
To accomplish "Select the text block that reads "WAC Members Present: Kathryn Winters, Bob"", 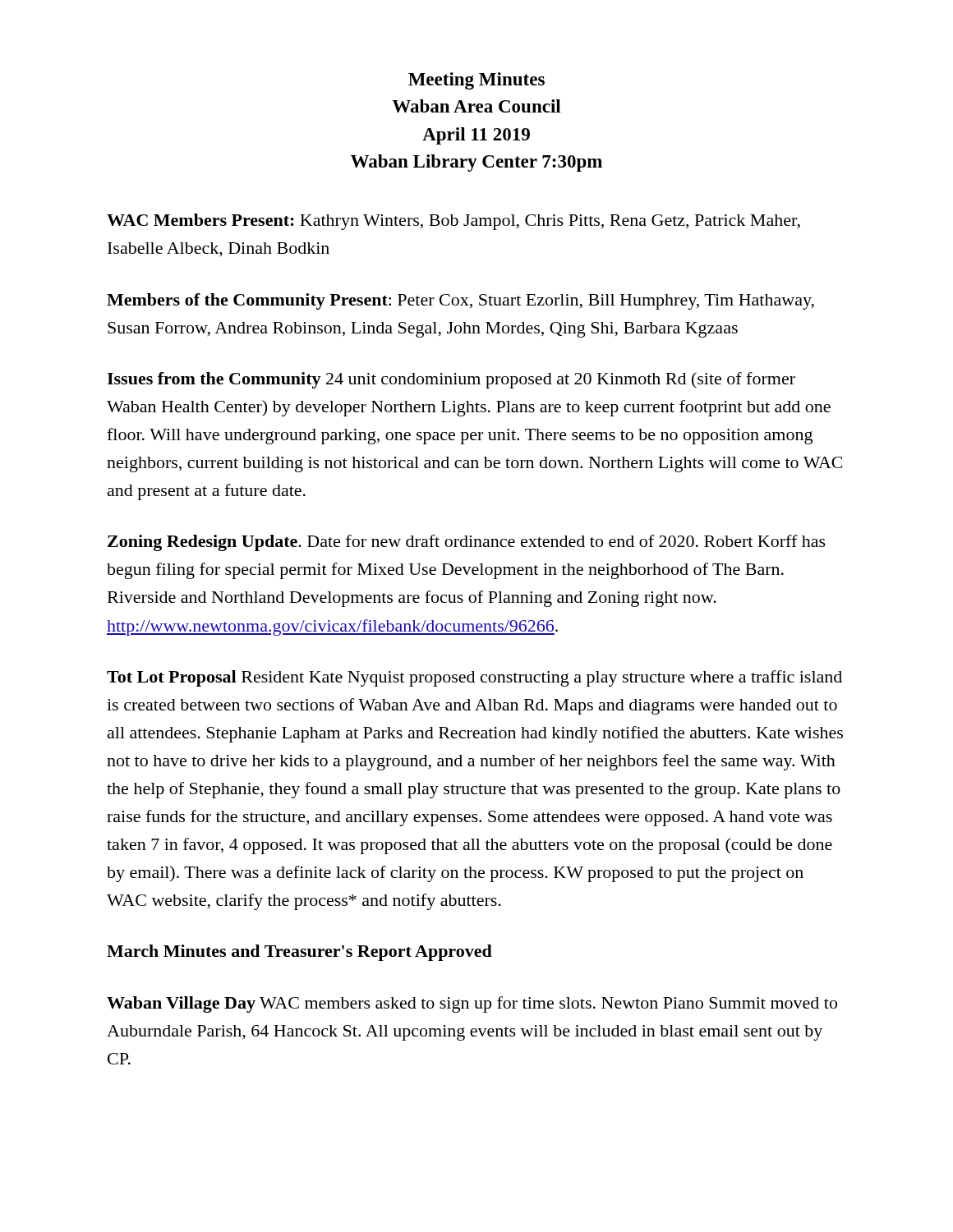I will [476, 234].
